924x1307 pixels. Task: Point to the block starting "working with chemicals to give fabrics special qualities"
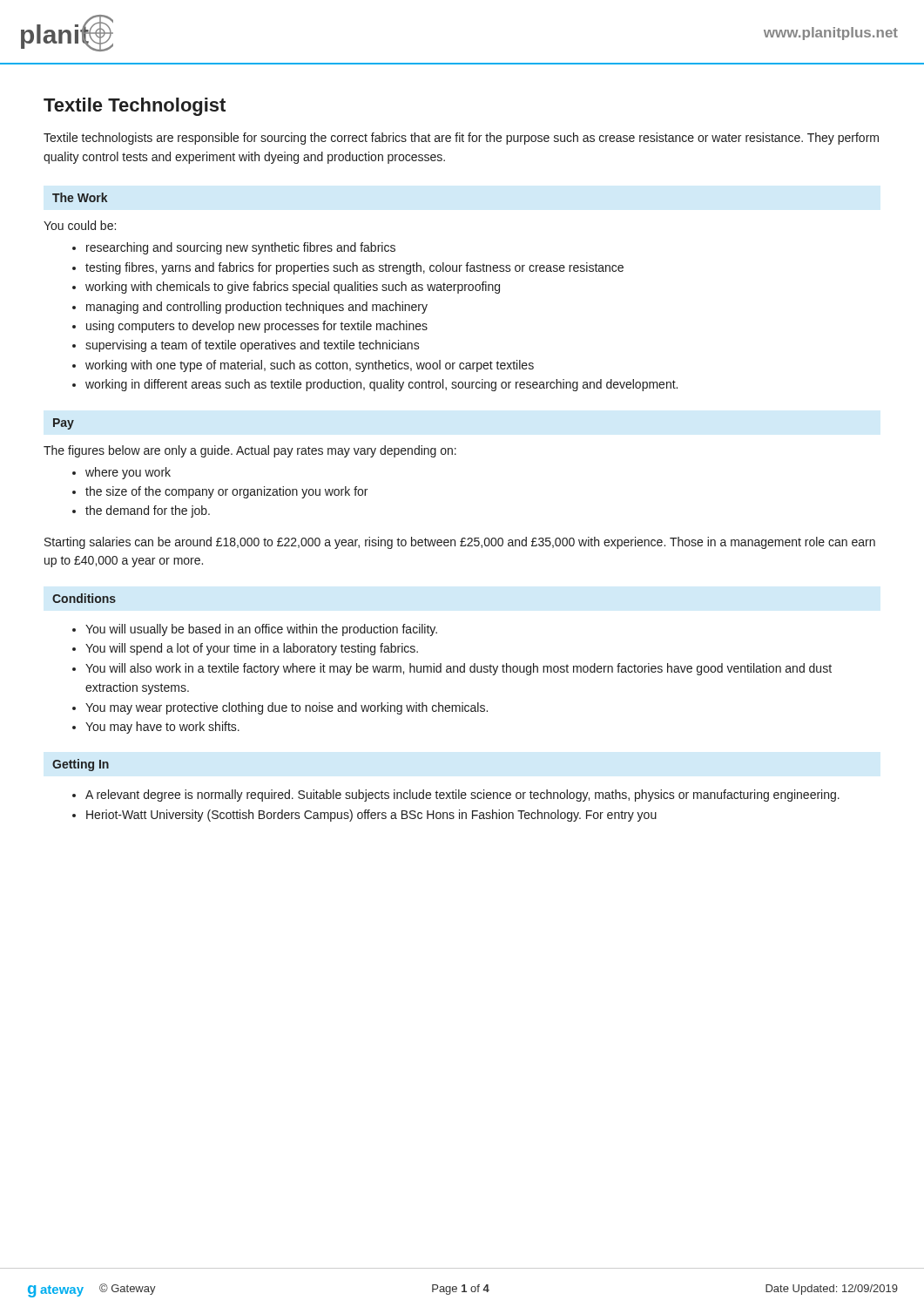(293, 287)
